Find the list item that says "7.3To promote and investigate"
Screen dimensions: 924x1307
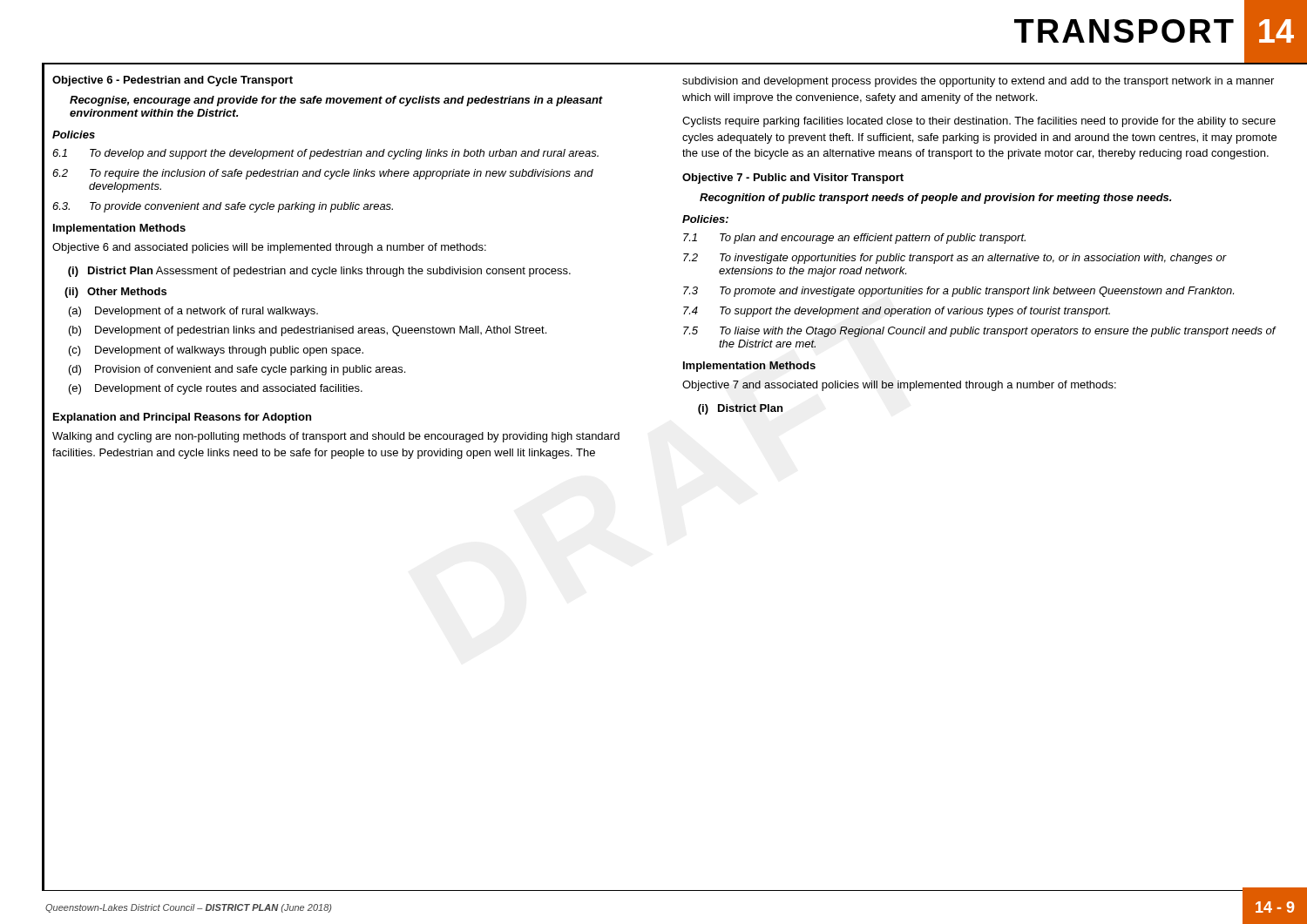tap(959, 291)
